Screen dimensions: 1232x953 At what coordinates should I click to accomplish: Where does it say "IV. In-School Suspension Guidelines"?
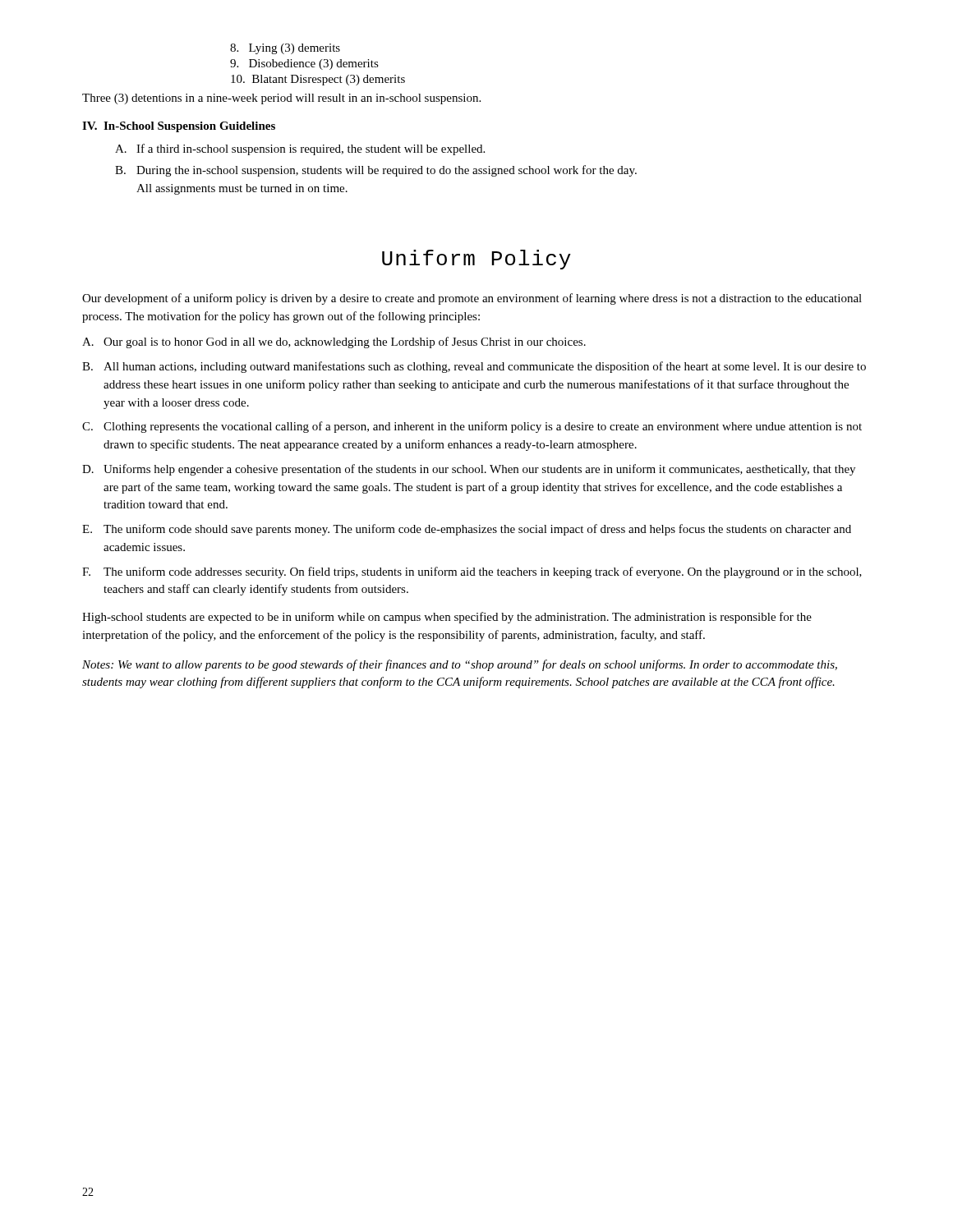tap(179, 125)
